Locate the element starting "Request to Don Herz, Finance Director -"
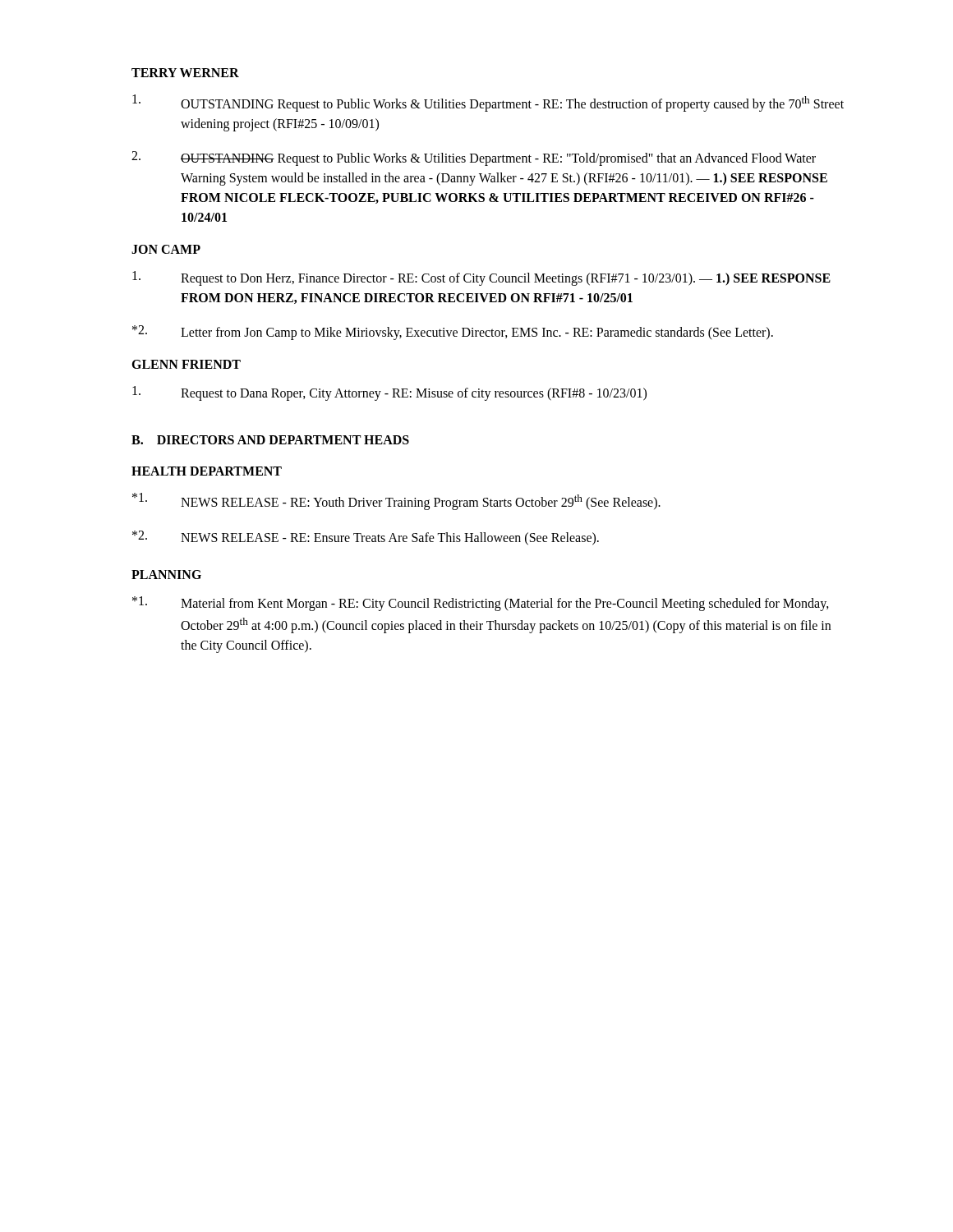953x1232 pixels. [x=489, y=289]
